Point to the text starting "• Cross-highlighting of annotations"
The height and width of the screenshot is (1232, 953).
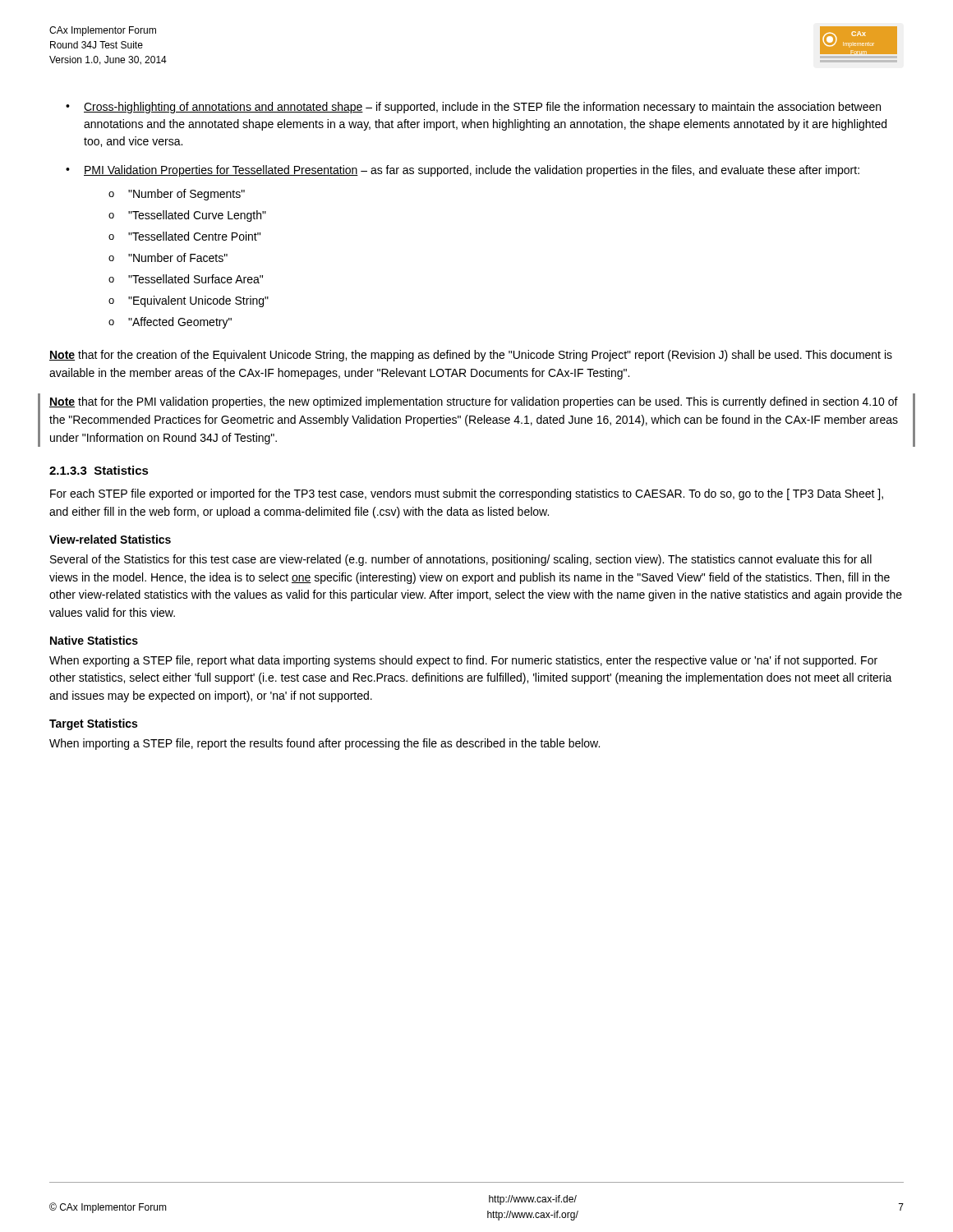pos(485,124)
